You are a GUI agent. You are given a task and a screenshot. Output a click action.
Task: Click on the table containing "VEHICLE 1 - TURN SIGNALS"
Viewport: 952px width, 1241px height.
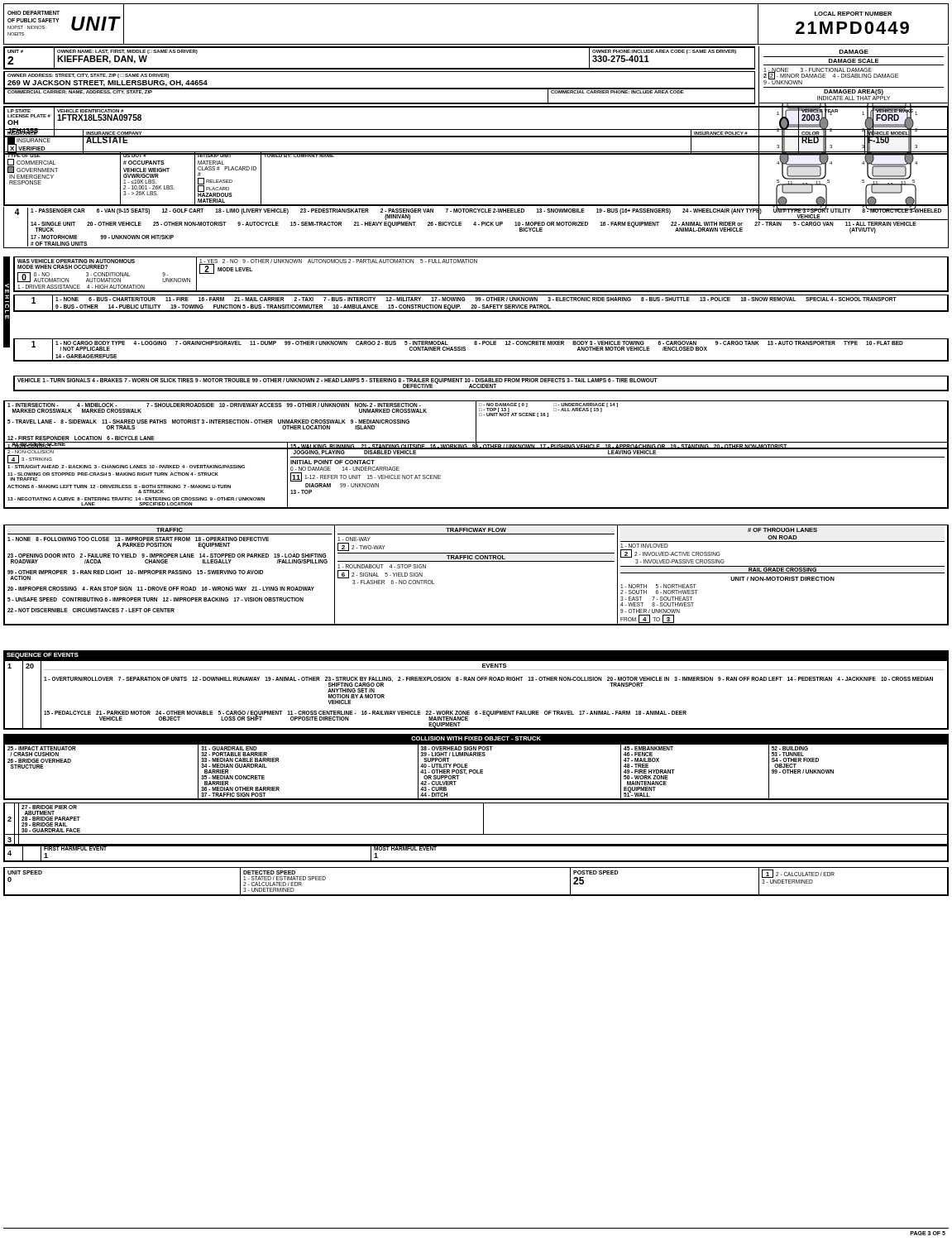[x=481, y=383]
